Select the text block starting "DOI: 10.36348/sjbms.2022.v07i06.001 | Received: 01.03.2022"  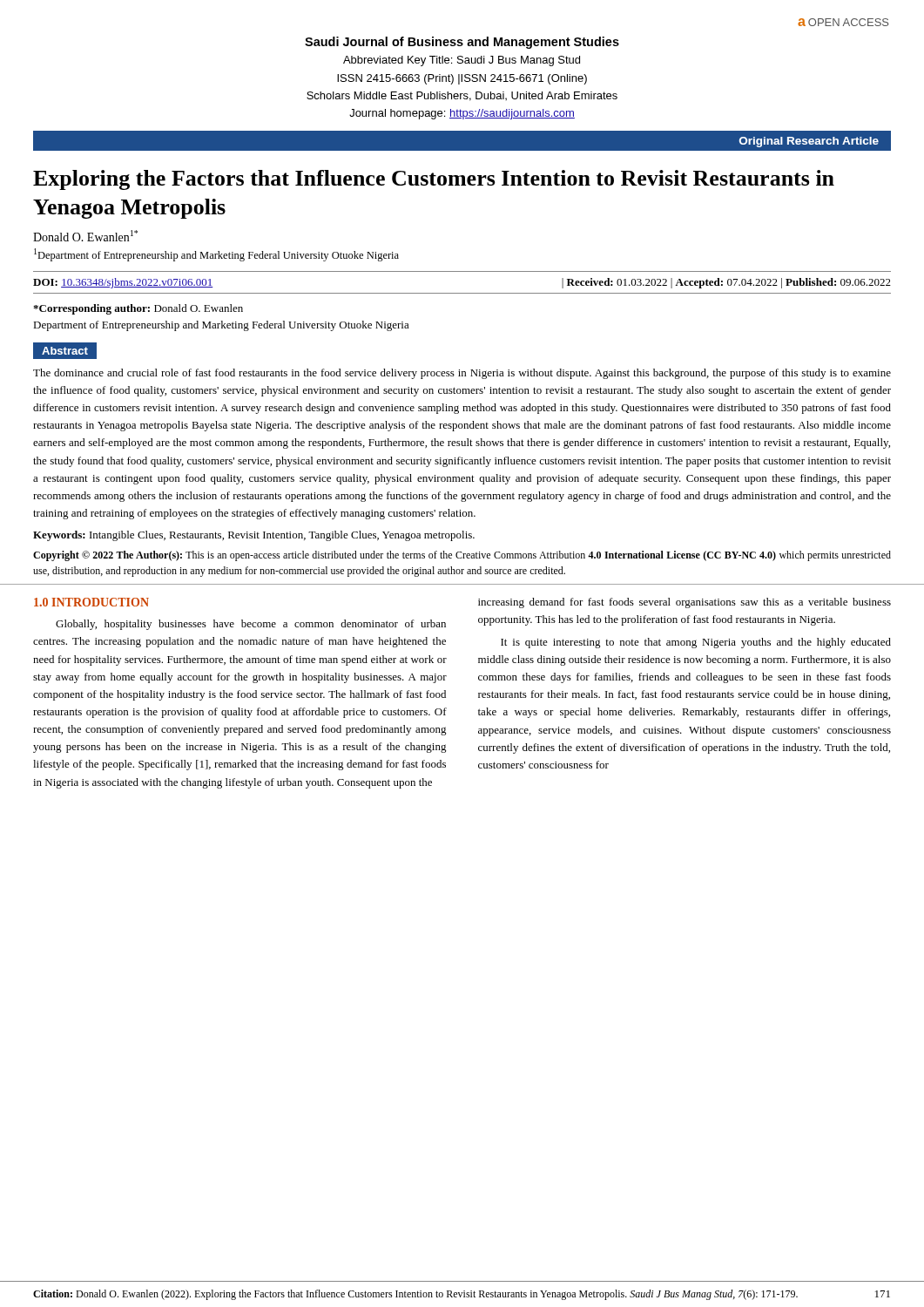[462, 282]
